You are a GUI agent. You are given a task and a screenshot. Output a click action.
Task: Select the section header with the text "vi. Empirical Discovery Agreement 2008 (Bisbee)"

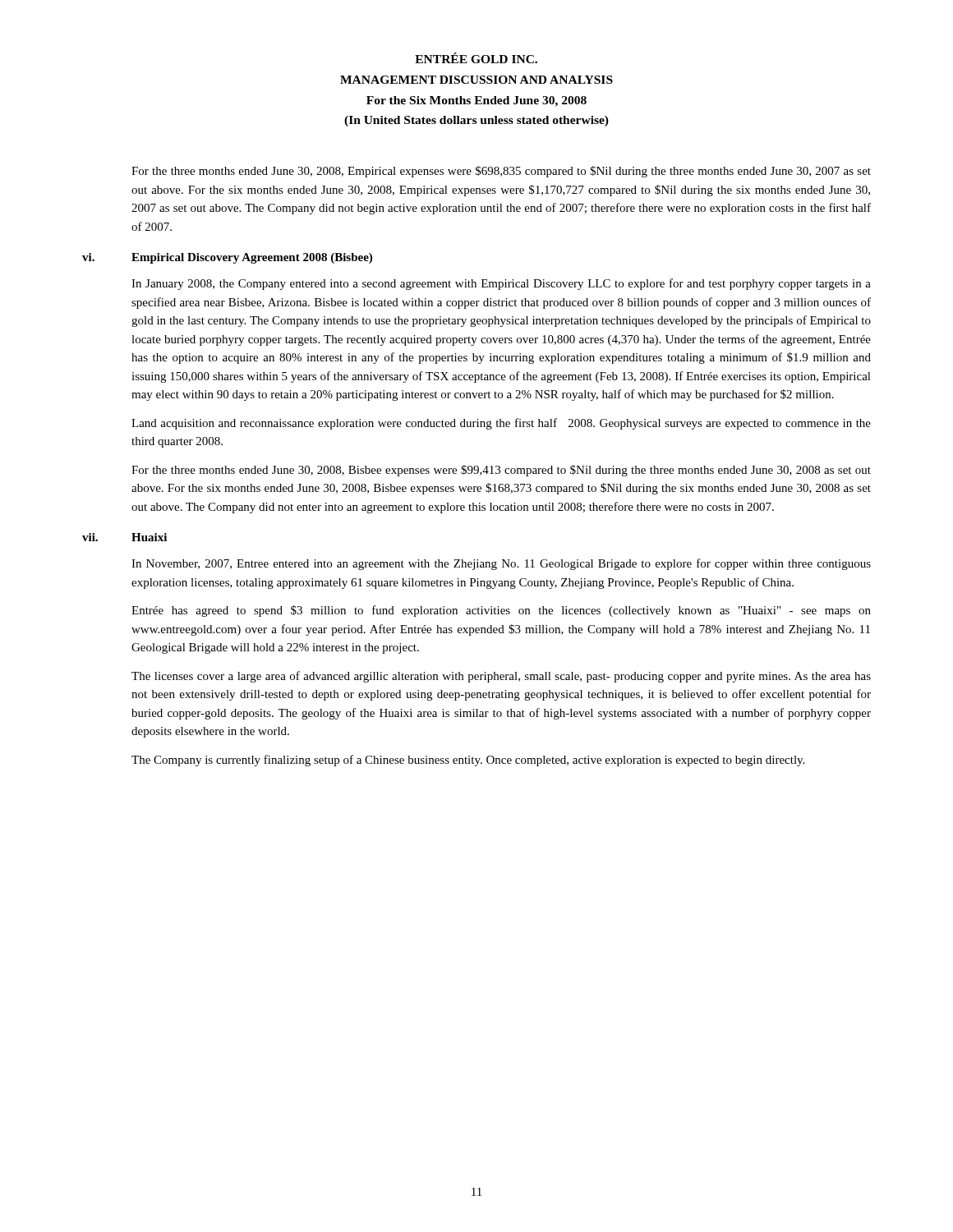point(227,258)
